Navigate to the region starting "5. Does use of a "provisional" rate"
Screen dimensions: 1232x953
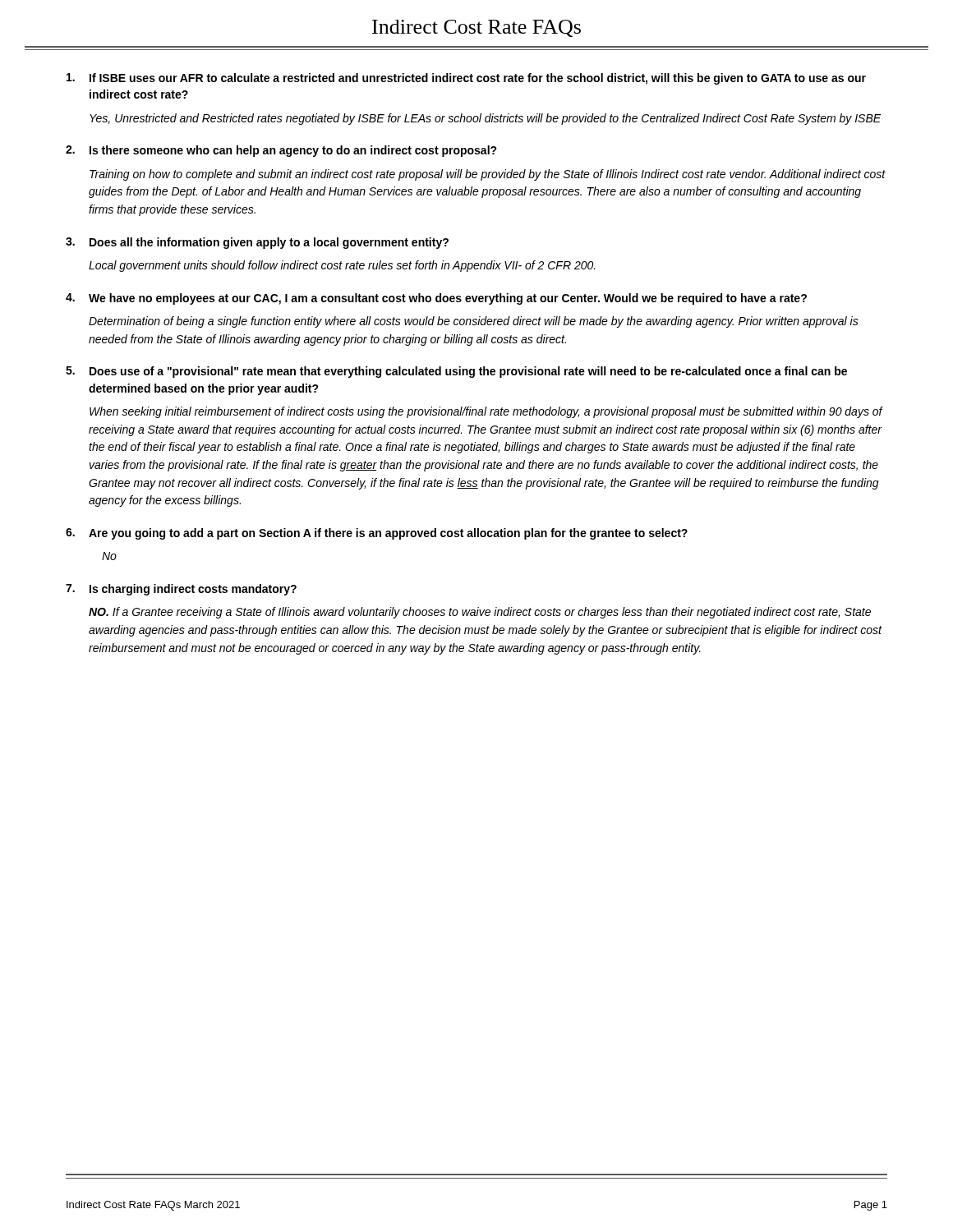tap(476, 380)
